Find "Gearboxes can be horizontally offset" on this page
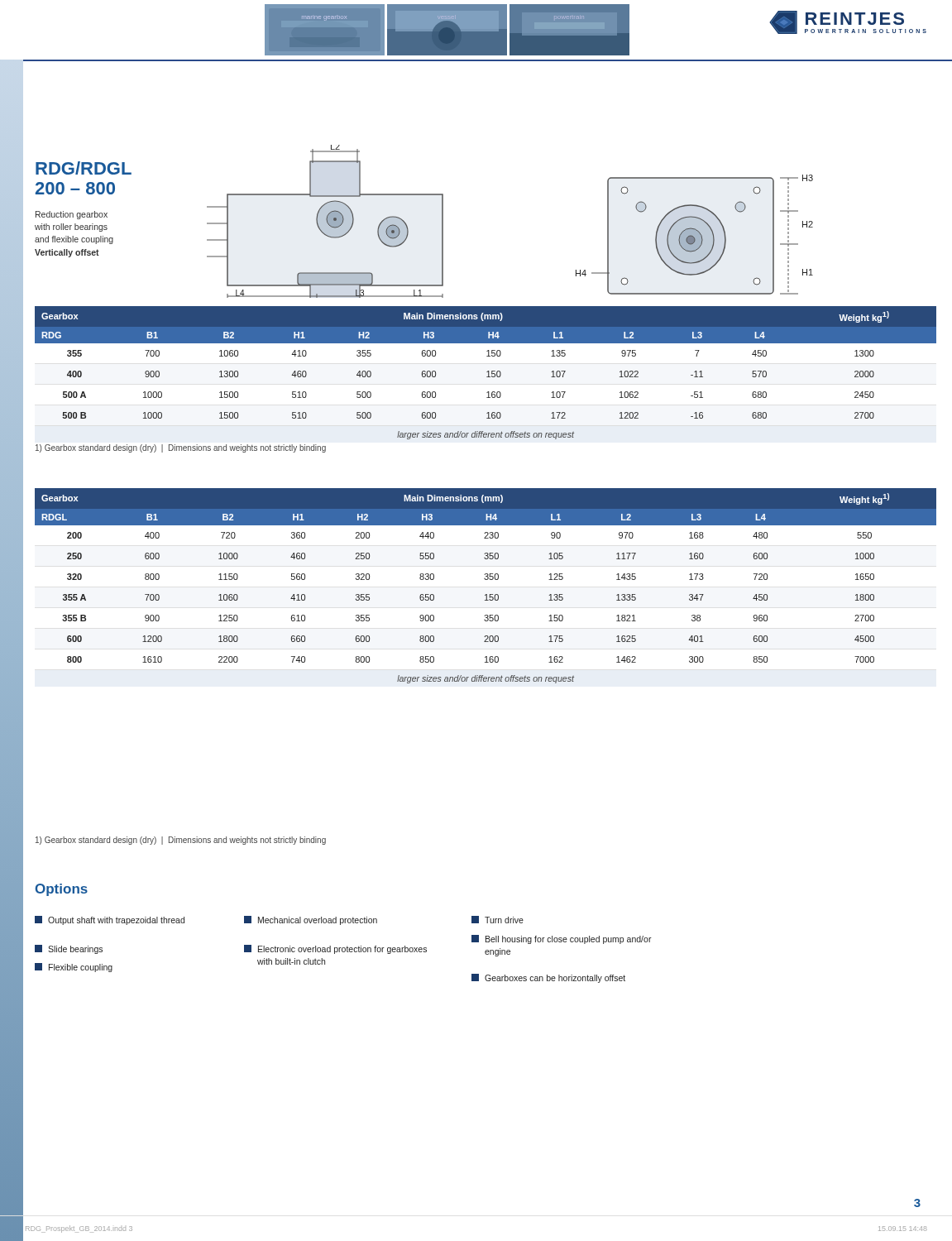The image size is (952, 1241). 548,978
